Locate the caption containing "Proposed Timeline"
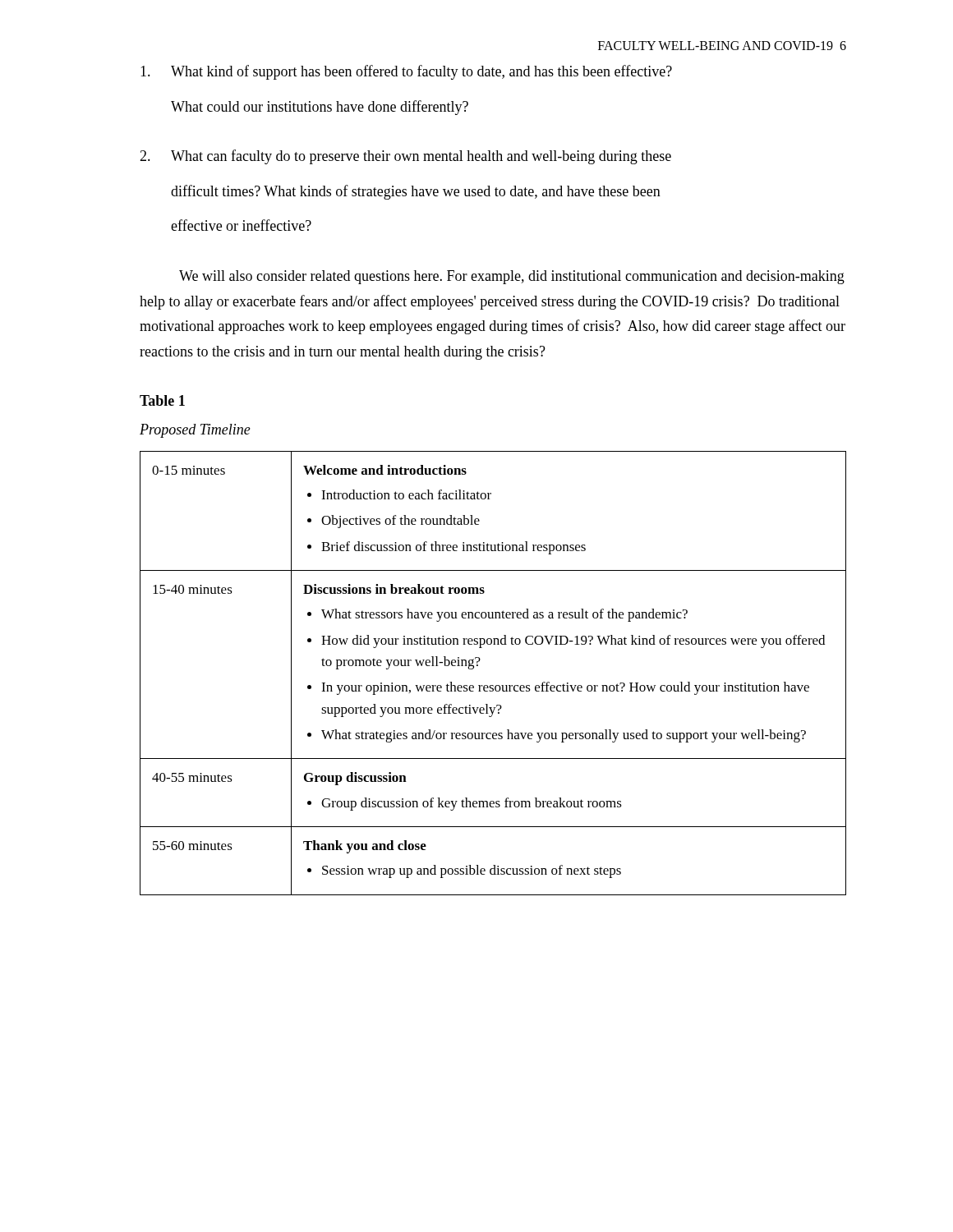This screenshot has width=953, height=1232. (195, 430)
